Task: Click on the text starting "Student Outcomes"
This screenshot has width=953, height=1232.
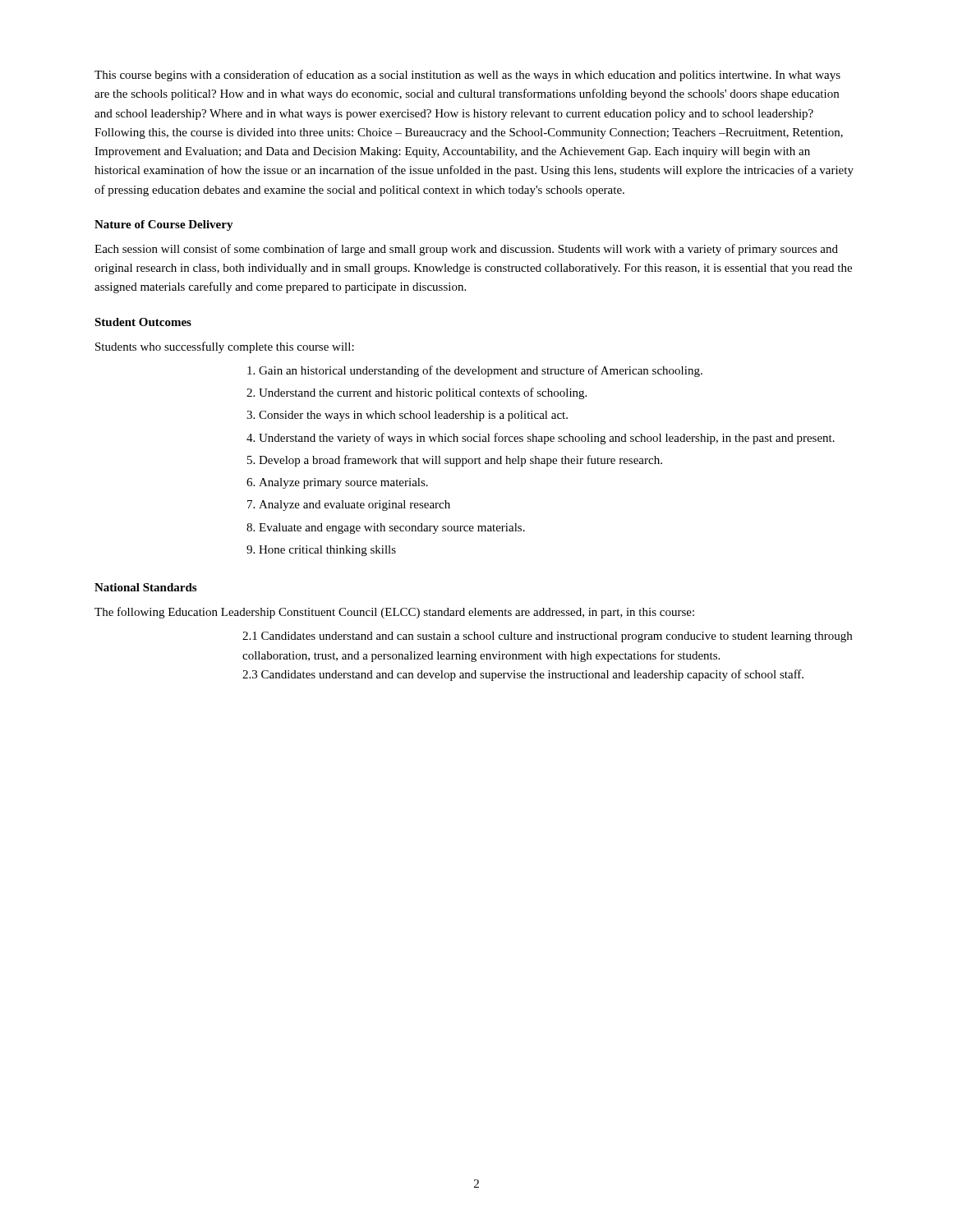Action: click(143, 322)
